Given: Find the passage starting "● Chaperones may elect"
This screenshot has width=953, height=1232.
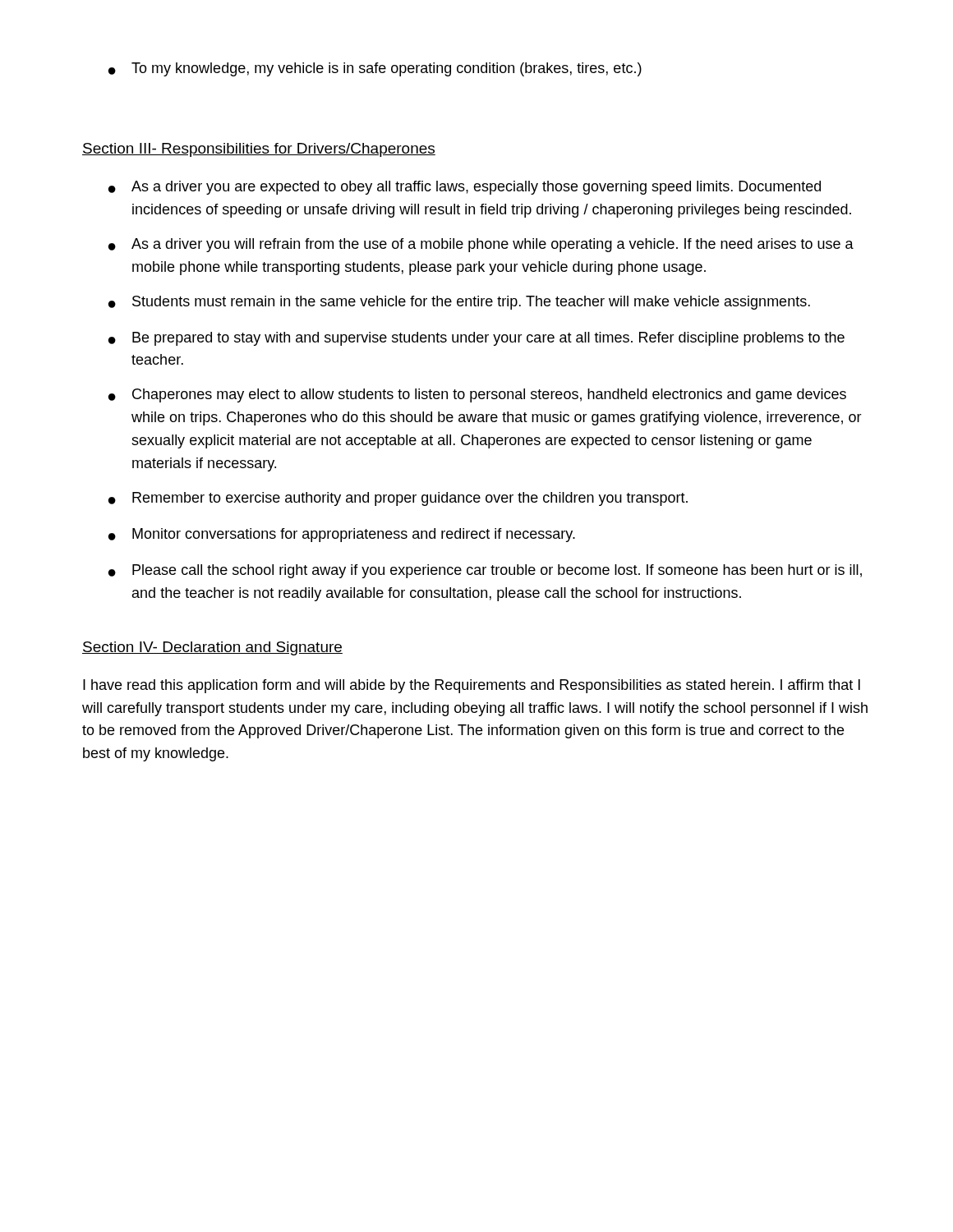Looking at the screenshot, I should point(489,430).
